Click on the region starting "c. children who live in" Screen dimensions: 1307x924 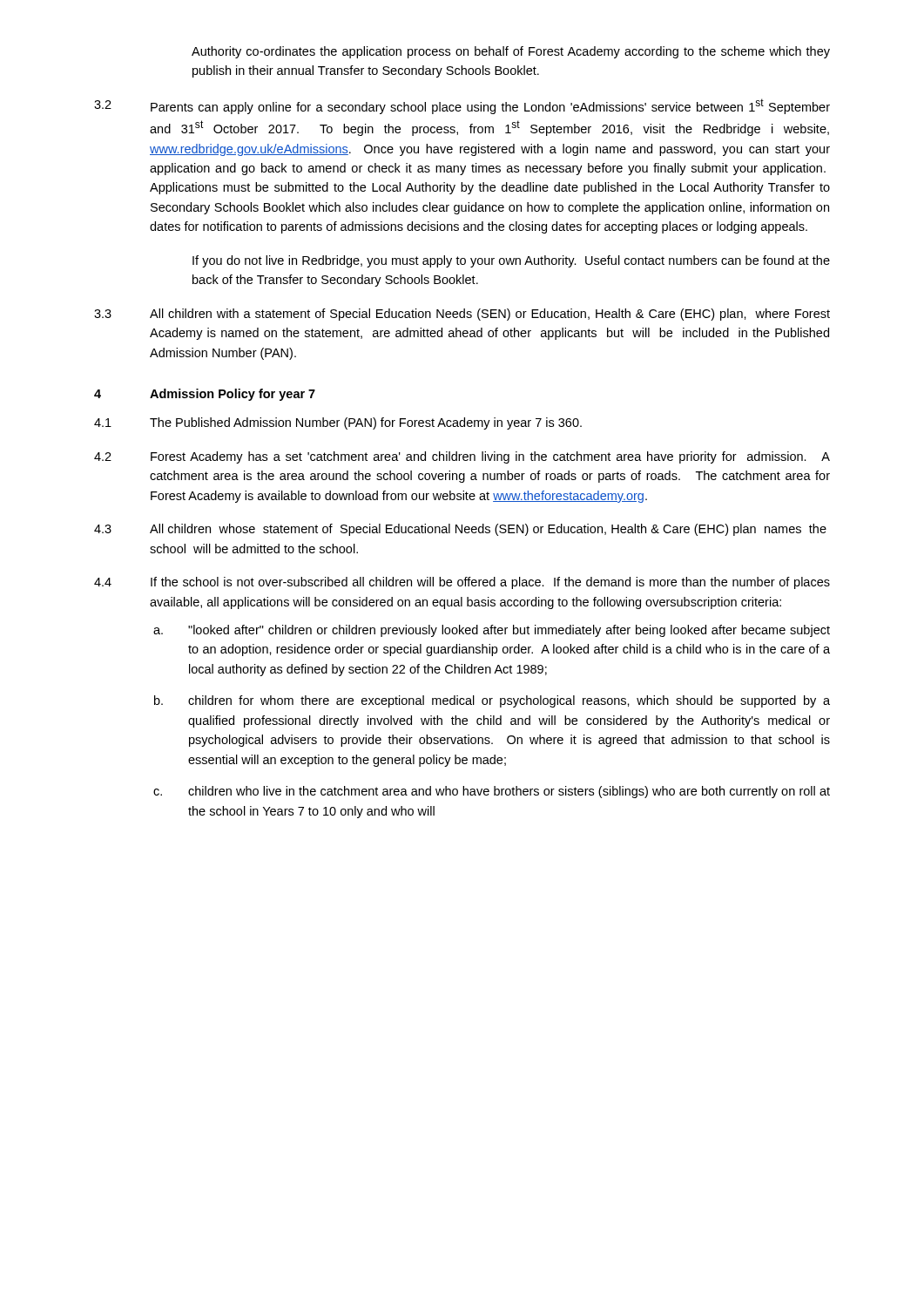coord(490,801)
